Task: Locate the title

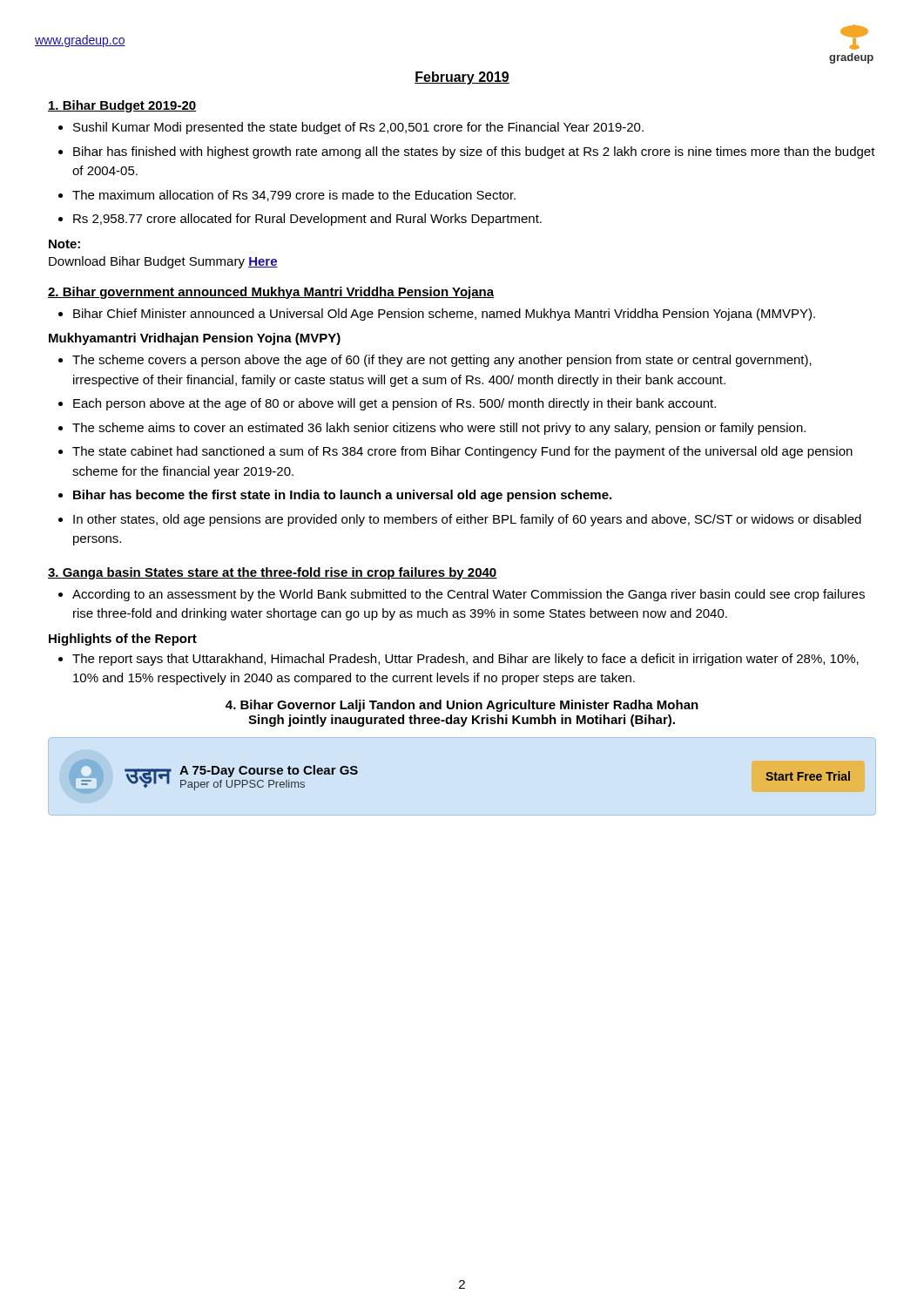Action: pos(462,77)
